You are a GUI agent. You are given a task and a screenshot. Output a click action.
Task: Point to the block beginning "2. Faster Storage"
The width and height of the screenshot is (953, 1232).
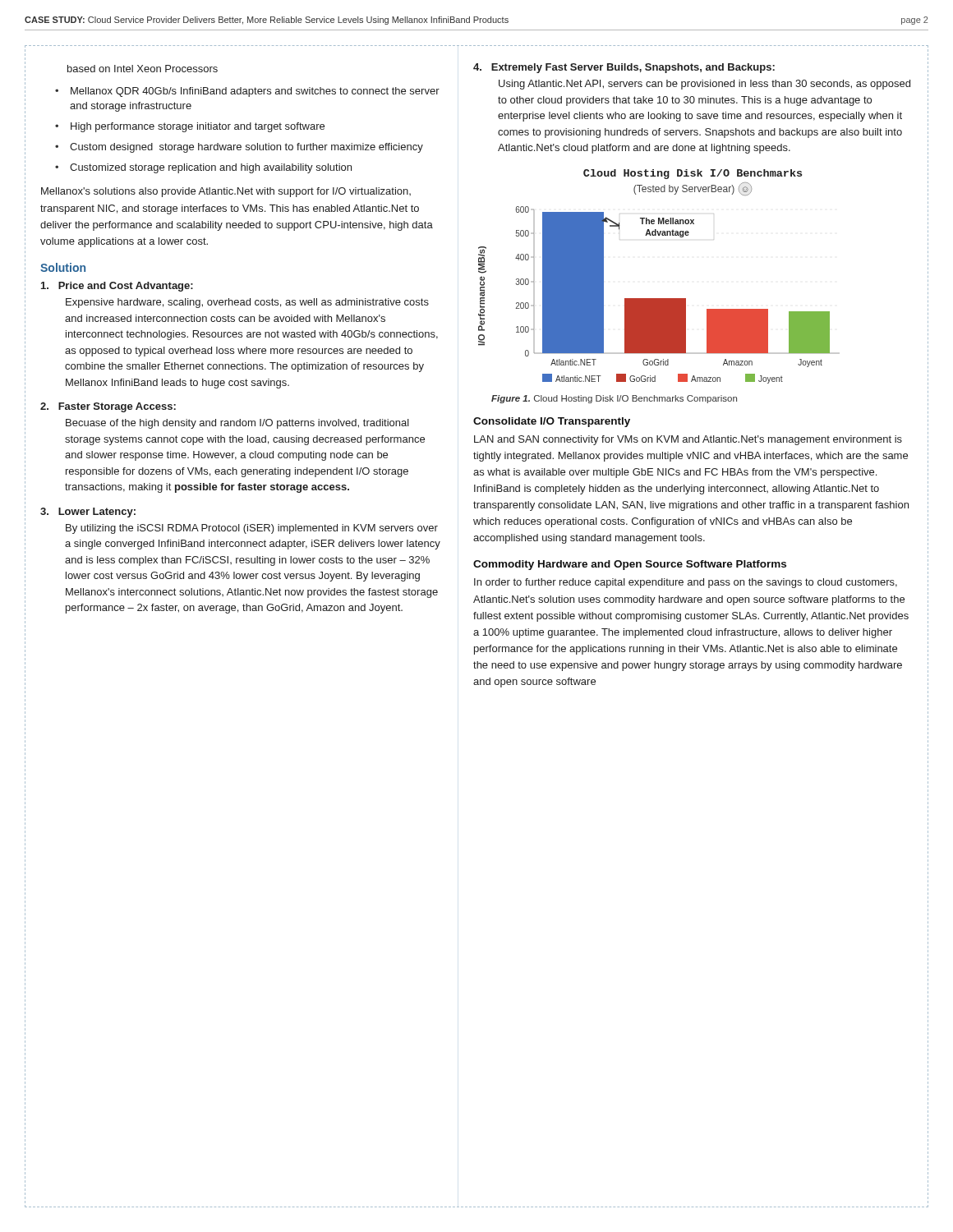pos(242,447)
